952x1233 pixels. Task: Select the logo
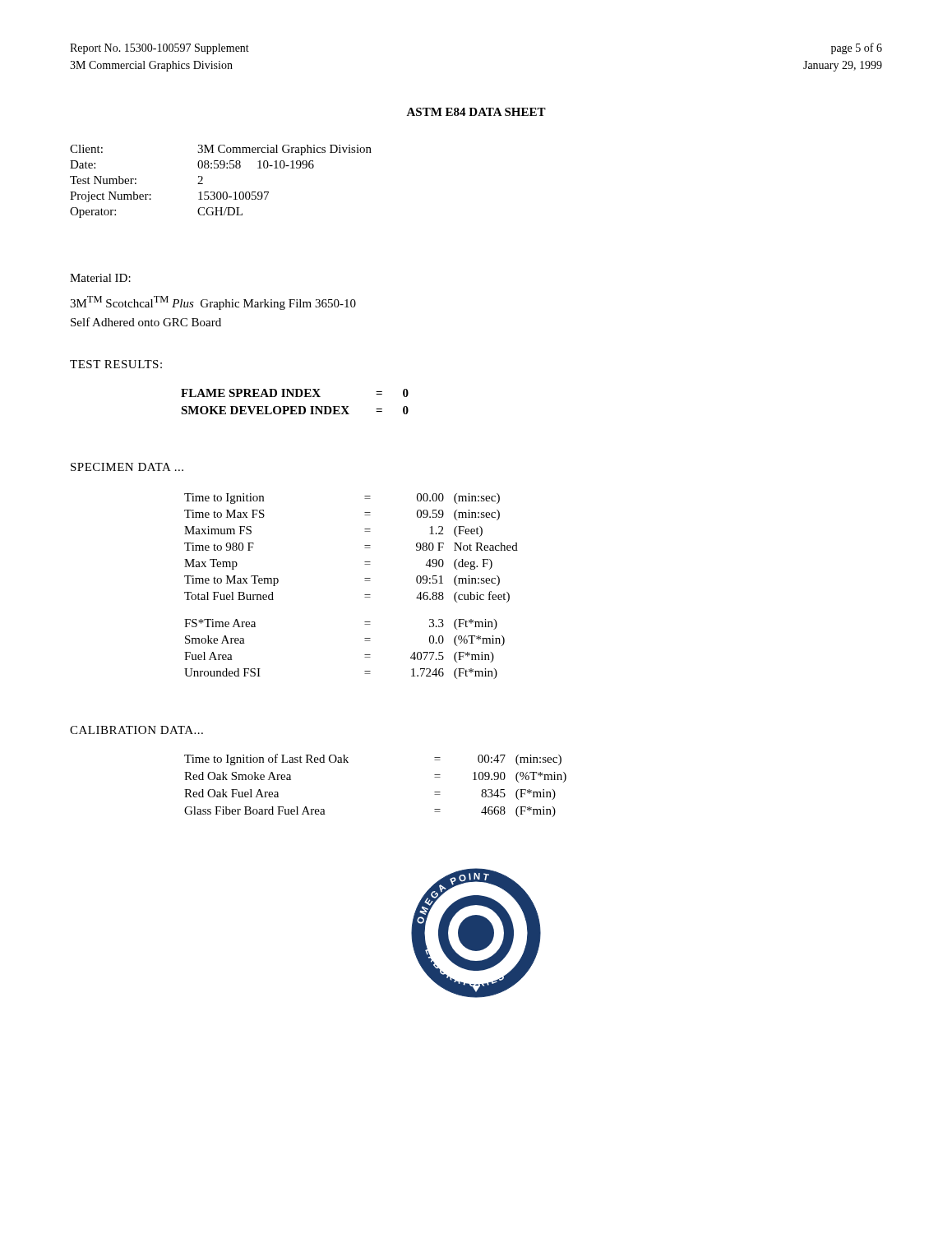(x=476, y=935)
